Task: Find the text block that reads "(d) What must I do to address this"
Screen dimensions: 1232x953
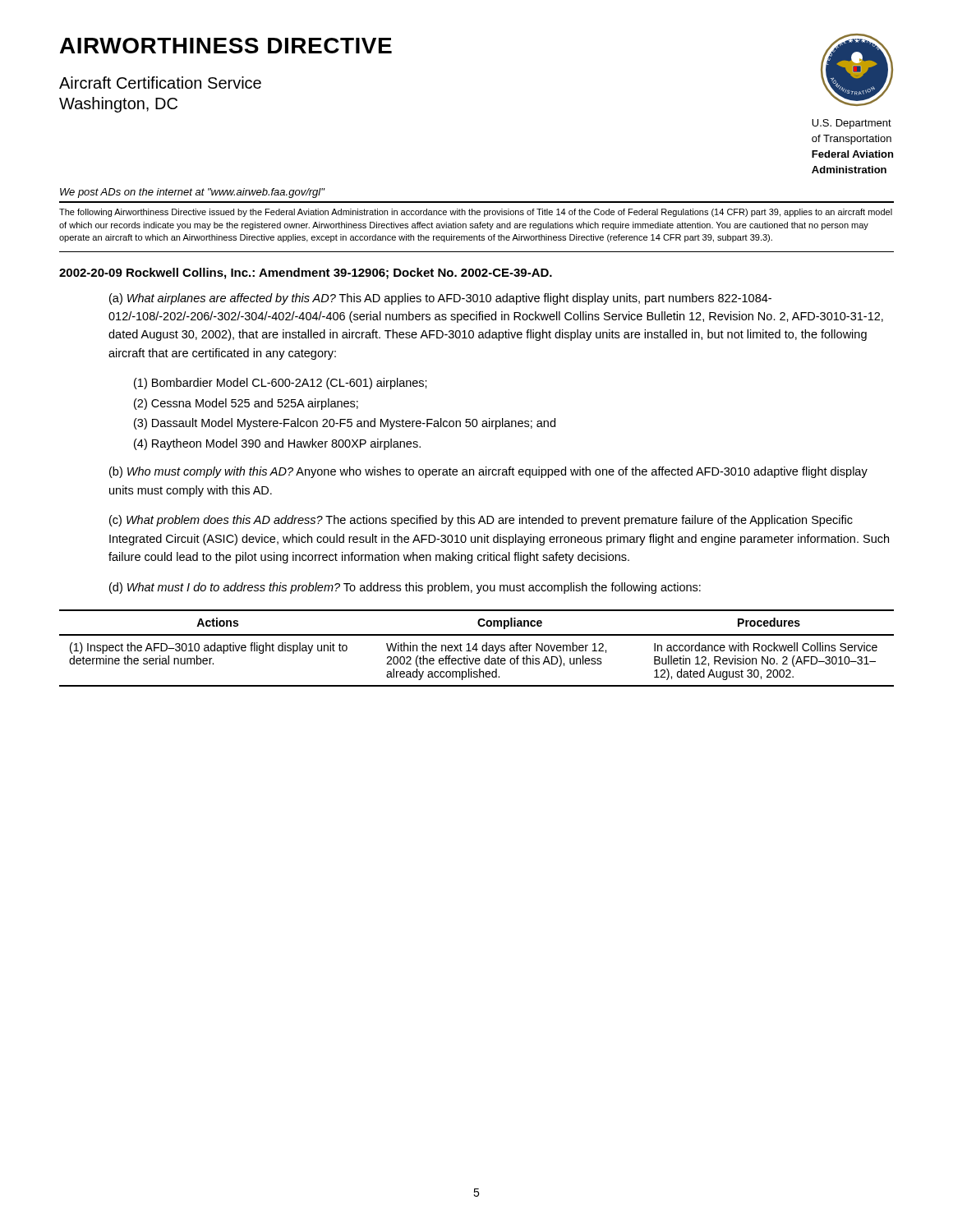Action: click(501, 587)
